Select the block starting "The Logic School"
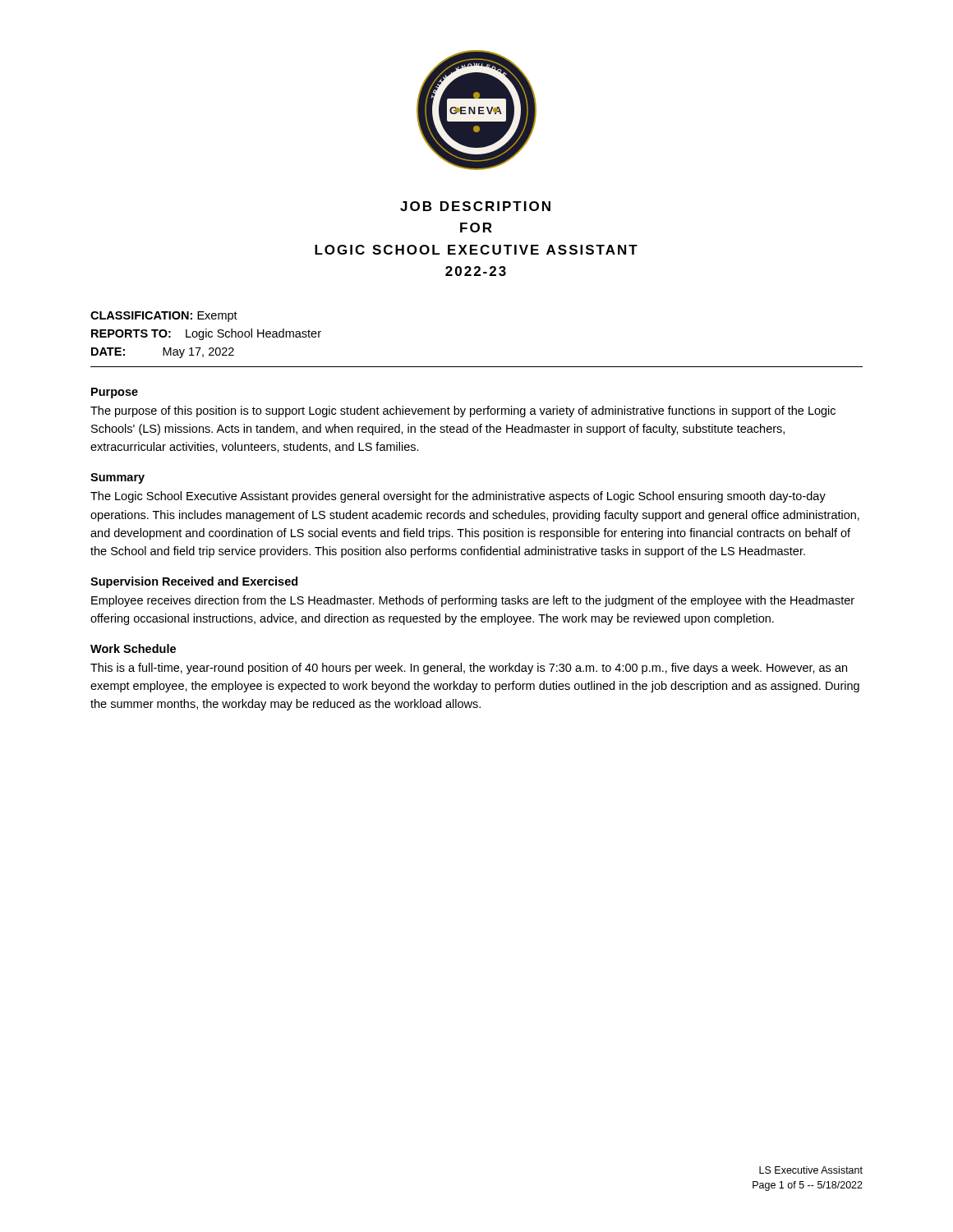The width and height of the screenshot is (953, 1232). (x=475, y=524)
